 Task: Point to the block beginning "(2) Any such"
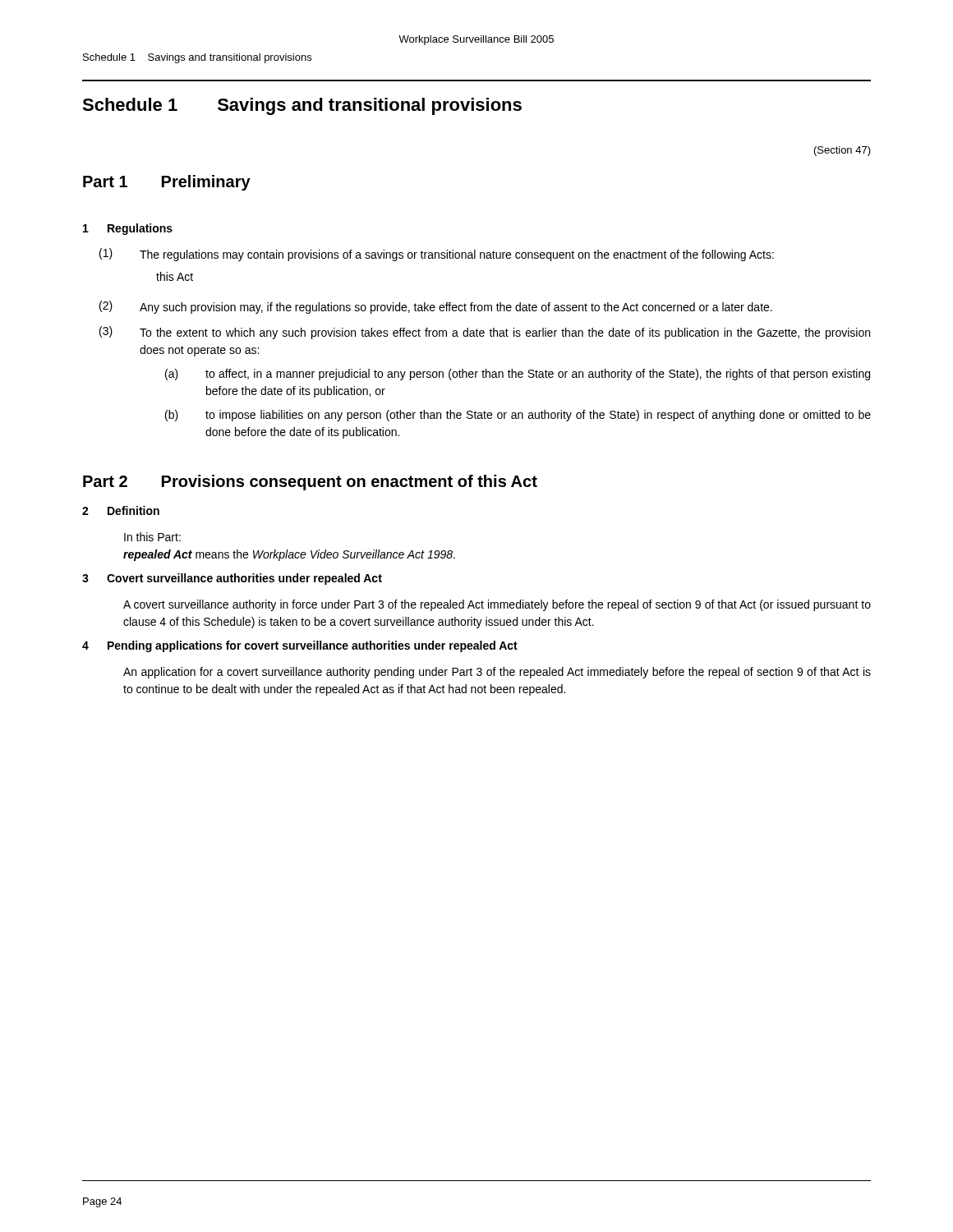coord(476,308)
